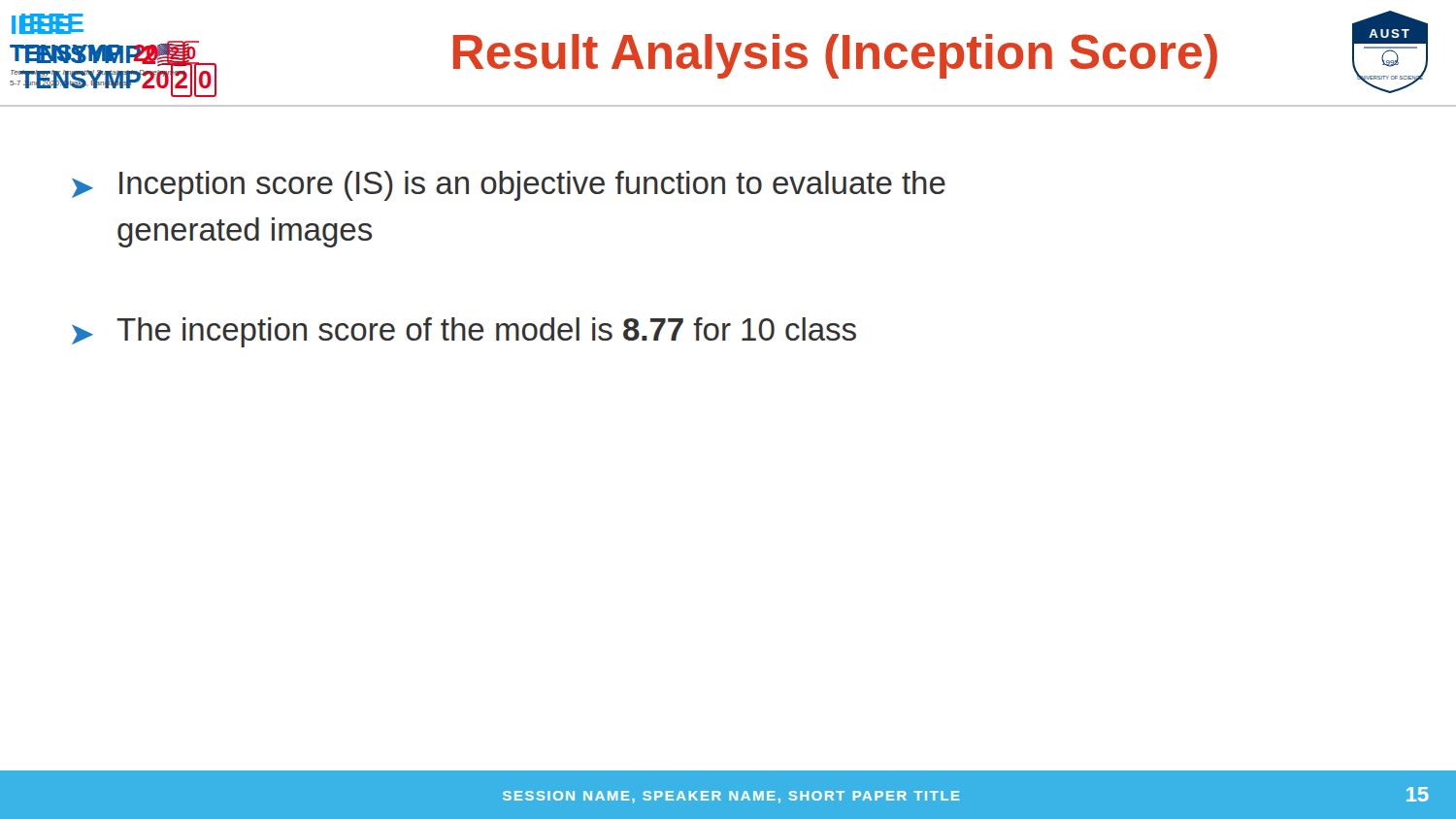The width and height of the screenshot is (1456, 819).
Task: Point to "Result Analysis (Inception Score)"
Action: (835, 52)
